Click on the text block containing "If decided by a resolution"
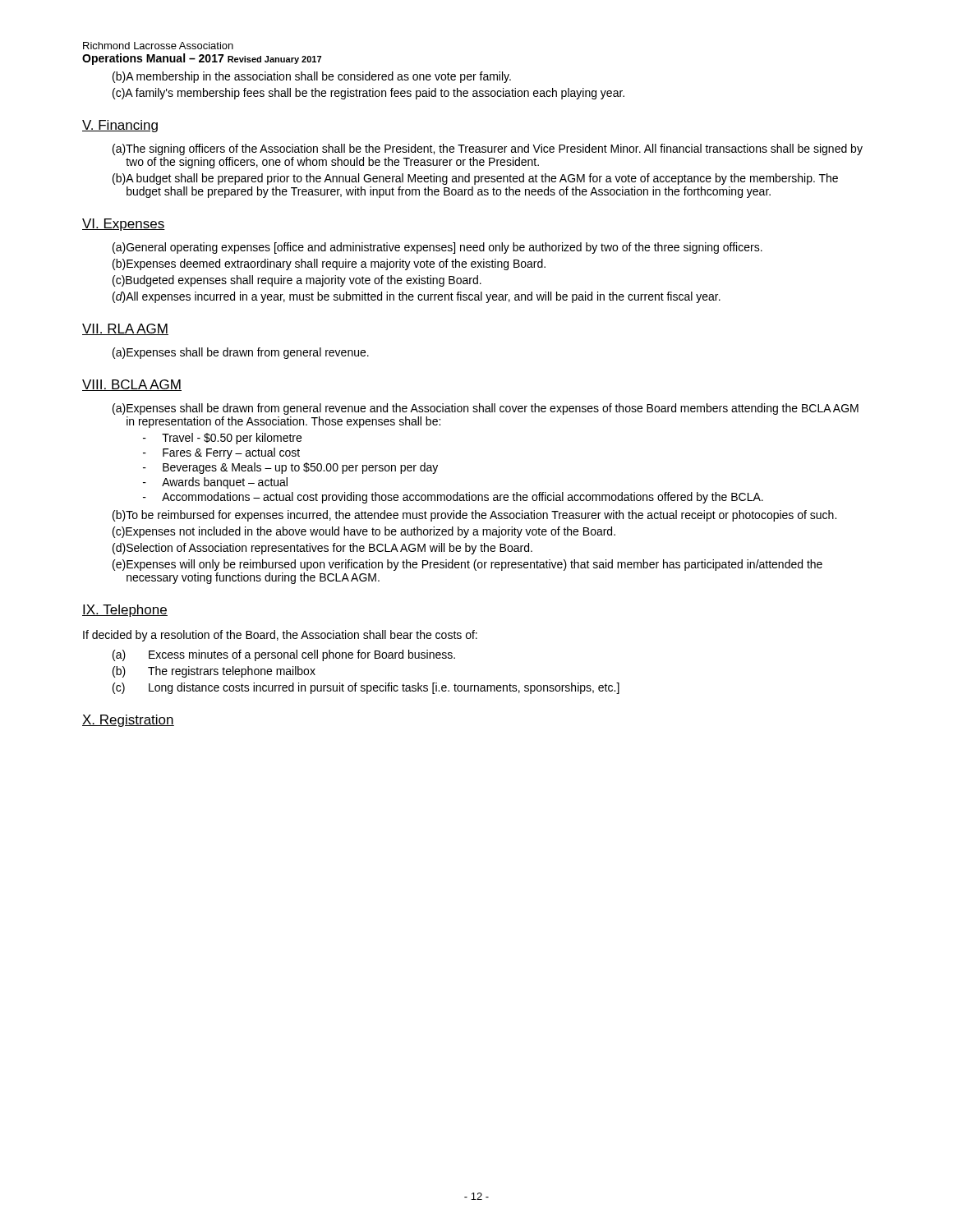Viewport: 953px width, 1232px height. [280, 635]
